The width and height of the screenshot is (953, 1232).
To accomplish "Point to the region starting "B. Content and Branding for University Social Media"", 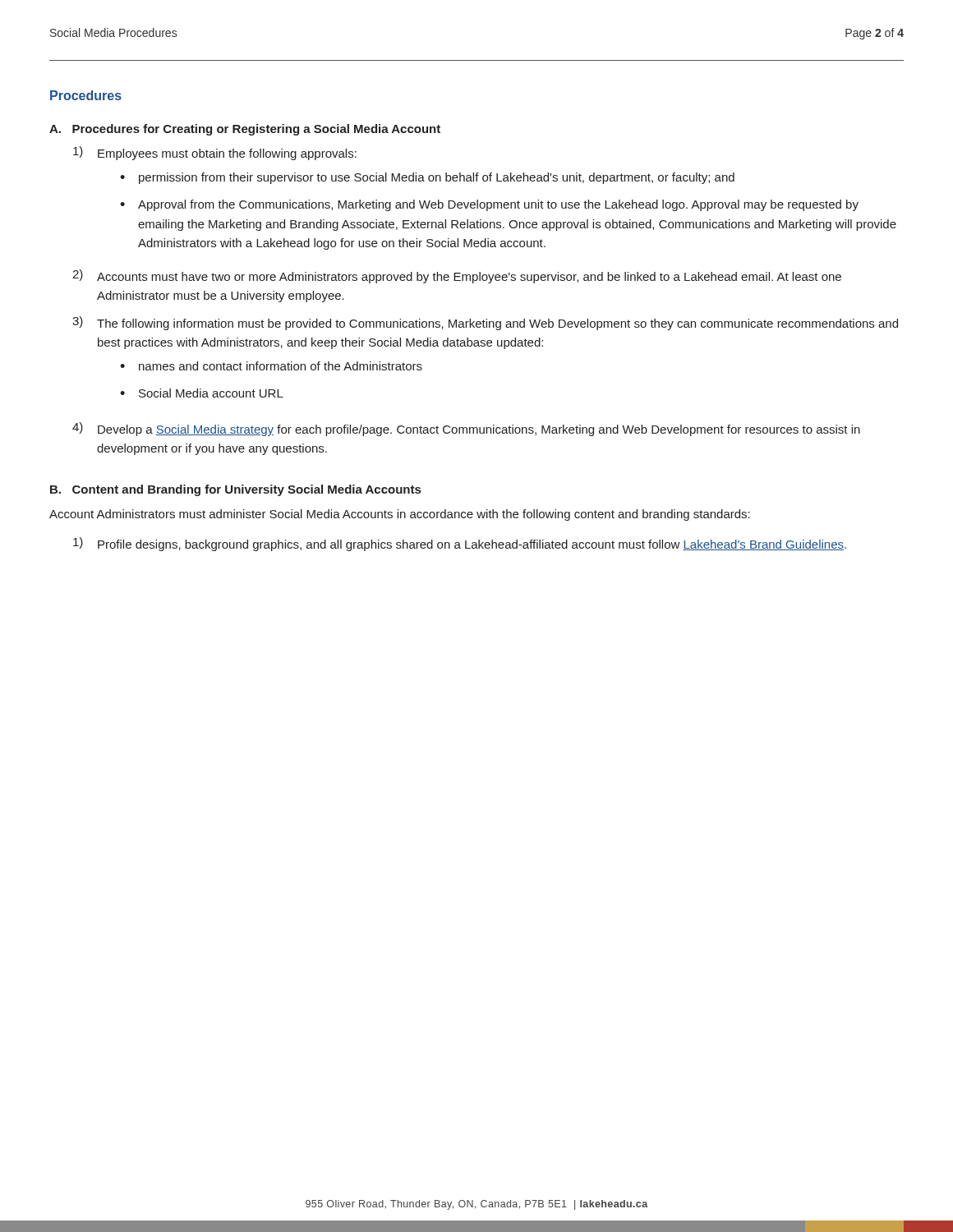I will [235, 489].
